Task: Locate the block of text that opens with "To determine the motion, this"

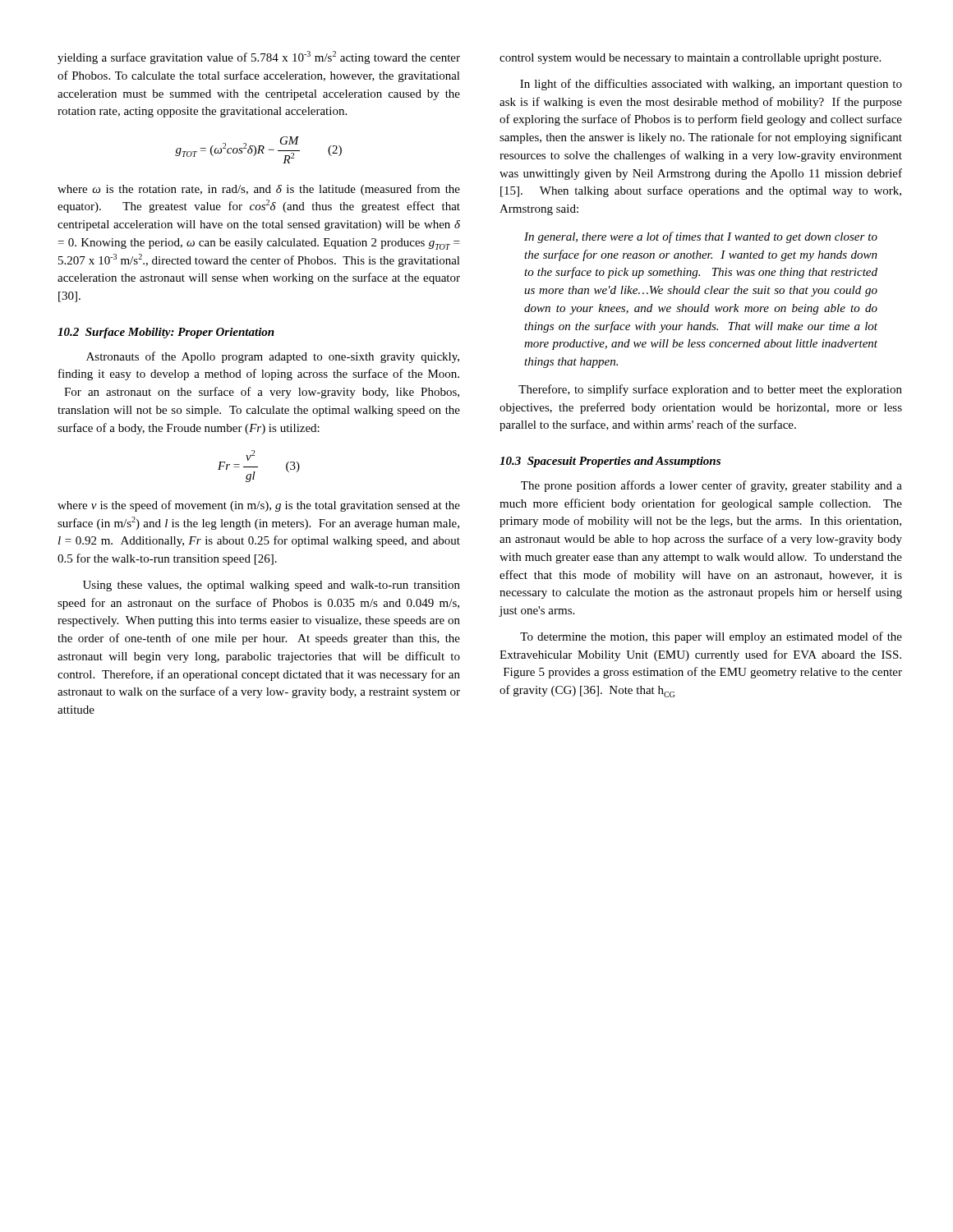Action: click(701, 664)
